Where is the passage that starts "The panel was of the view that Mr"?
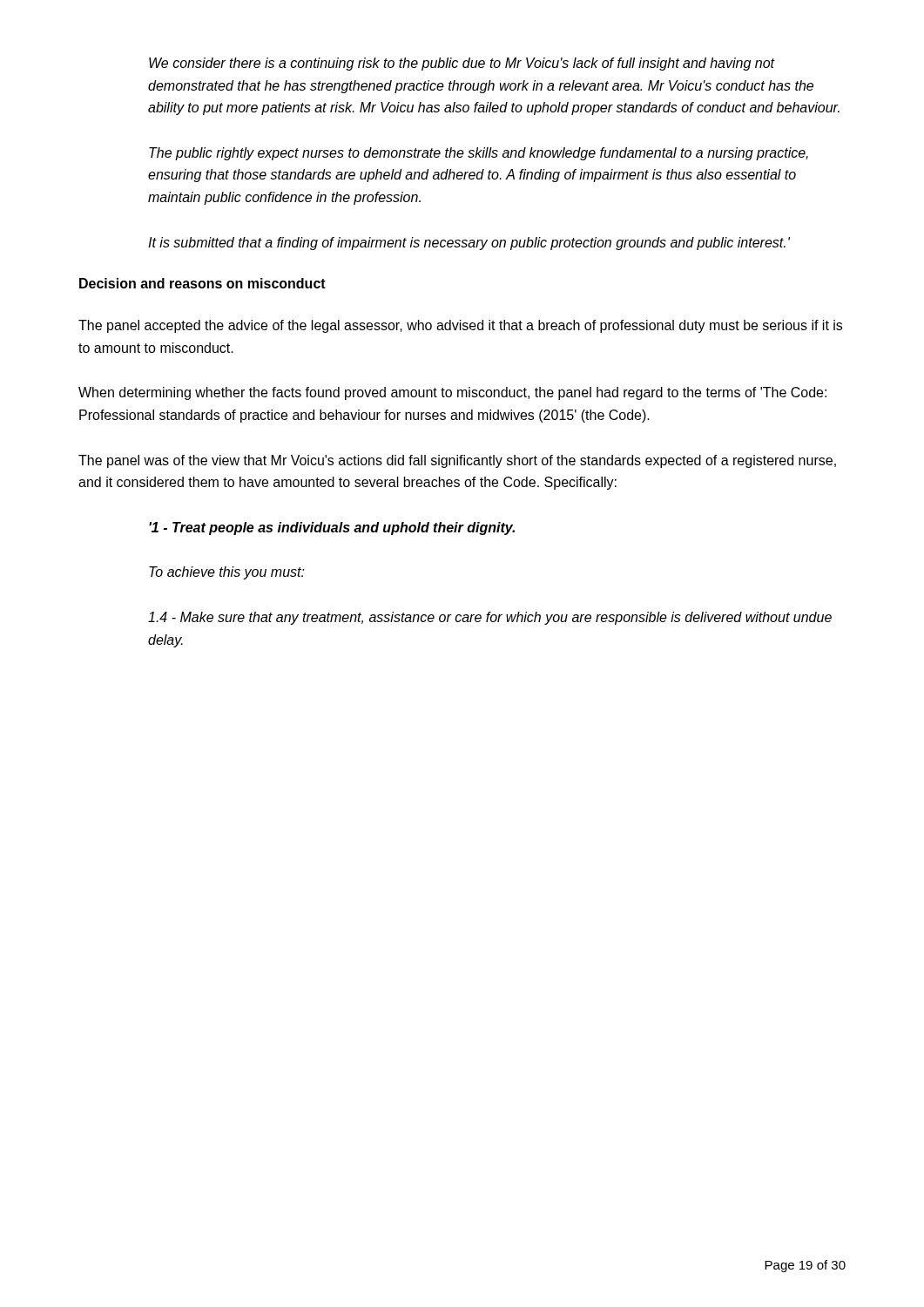This screenshot has width=924, height=1307. tap(458, 471)
